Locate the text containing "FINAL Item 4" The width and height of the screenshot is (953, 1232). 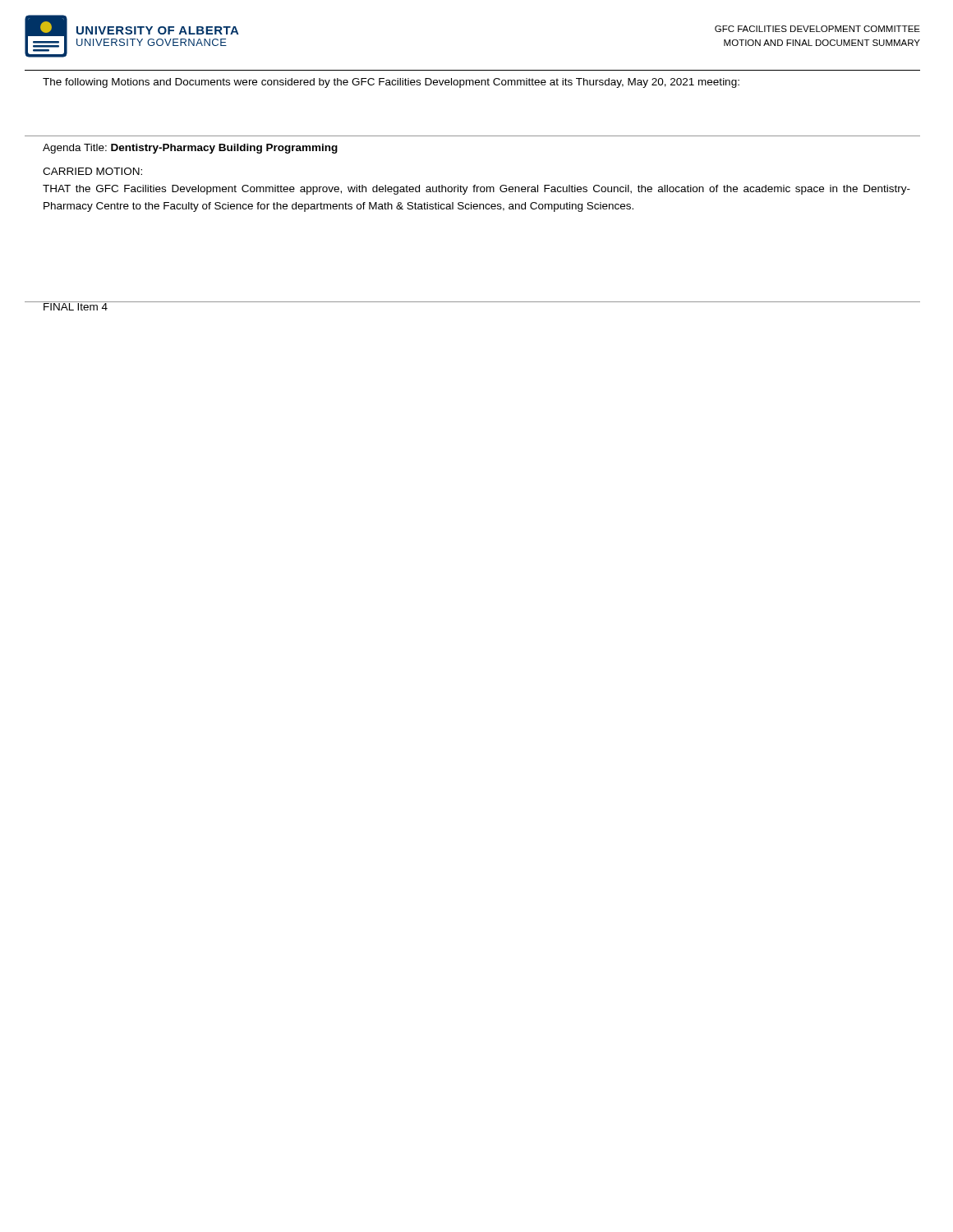click(x=75, y=307)
